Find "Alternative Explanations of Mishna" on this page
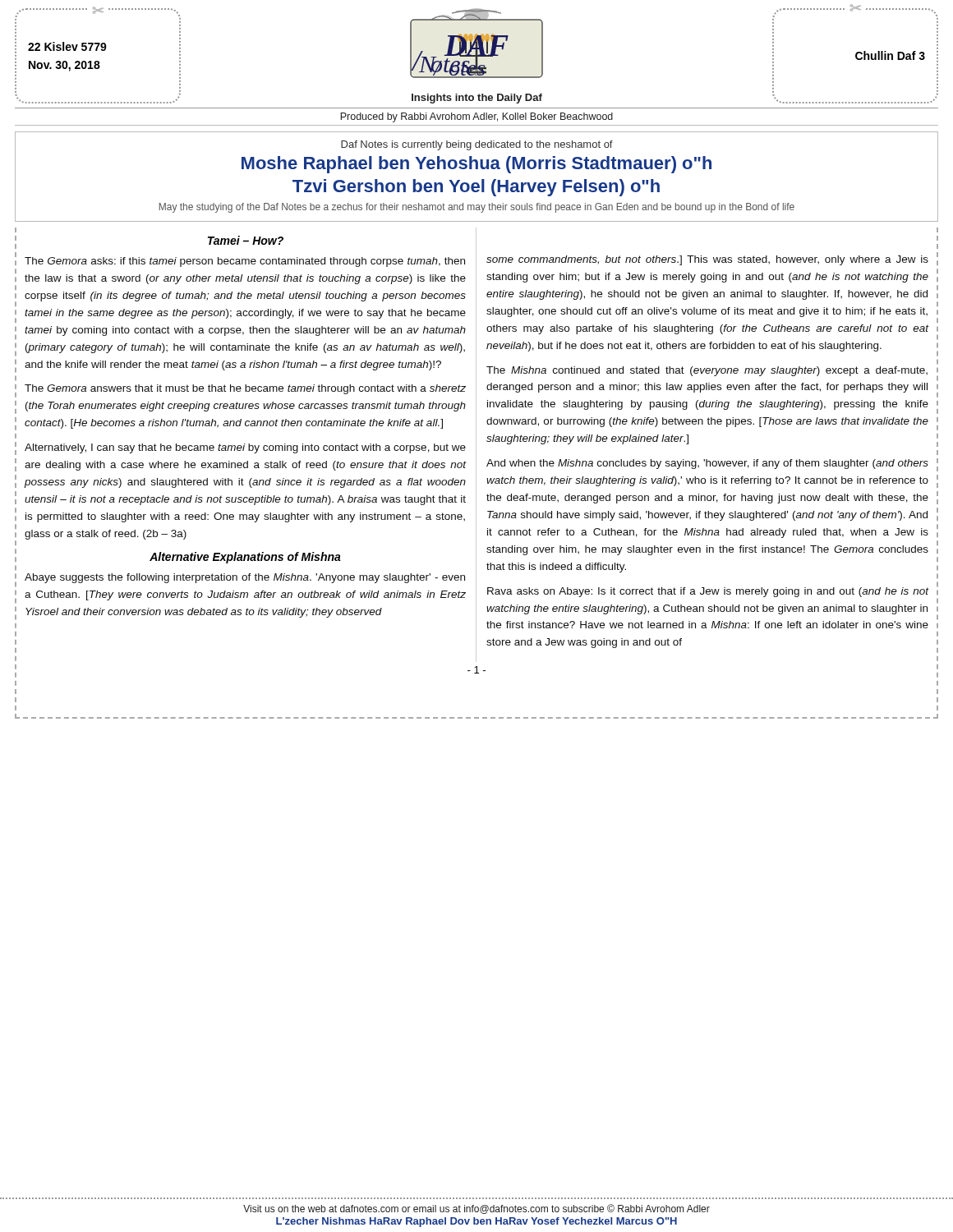953x1232 pixels. (245, 557)
